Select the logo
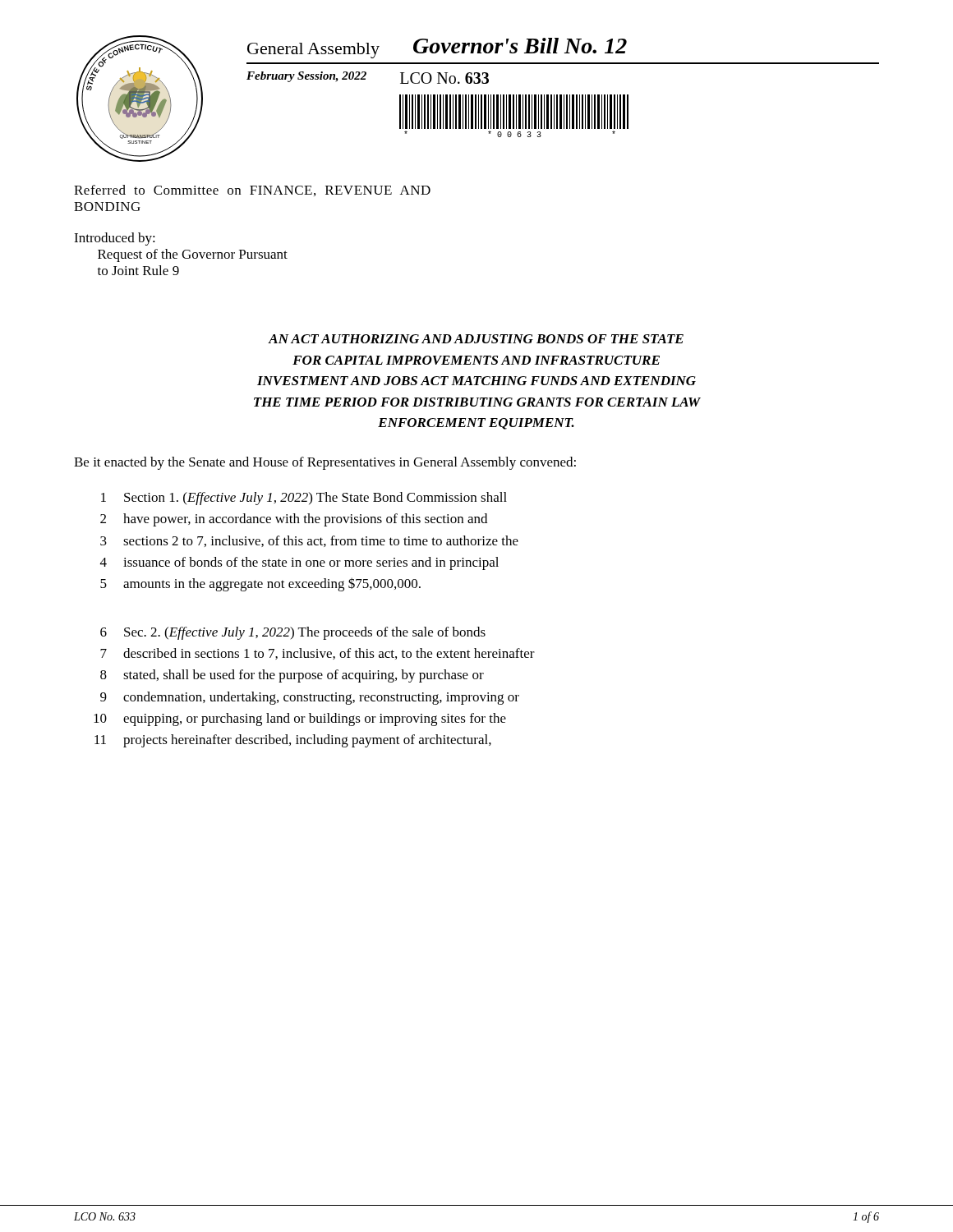This screenshot has height=1232, width=953. tap(148, 100)
